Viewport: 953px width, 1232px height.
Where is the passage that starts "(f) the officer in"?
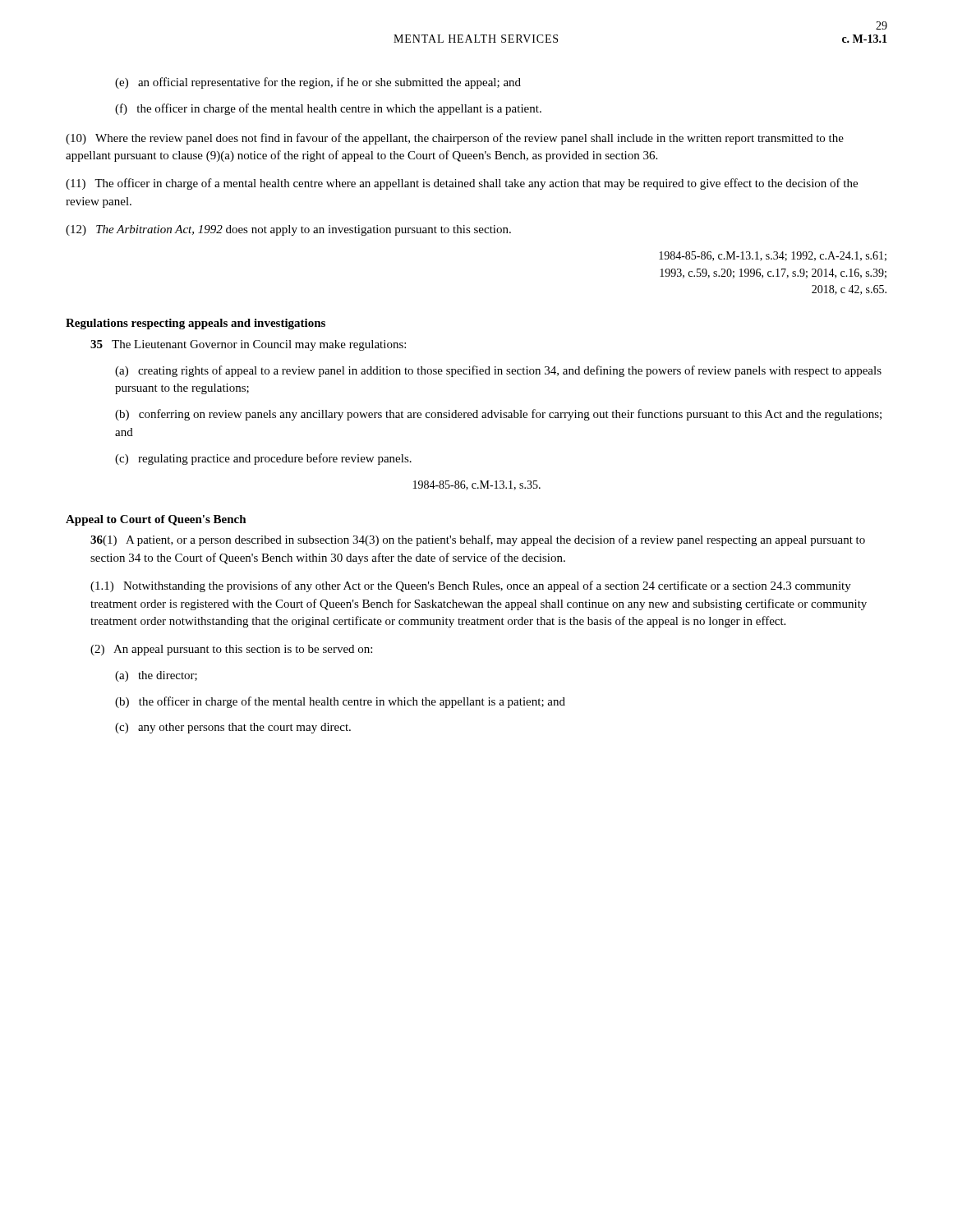click(x=501, y=109)
